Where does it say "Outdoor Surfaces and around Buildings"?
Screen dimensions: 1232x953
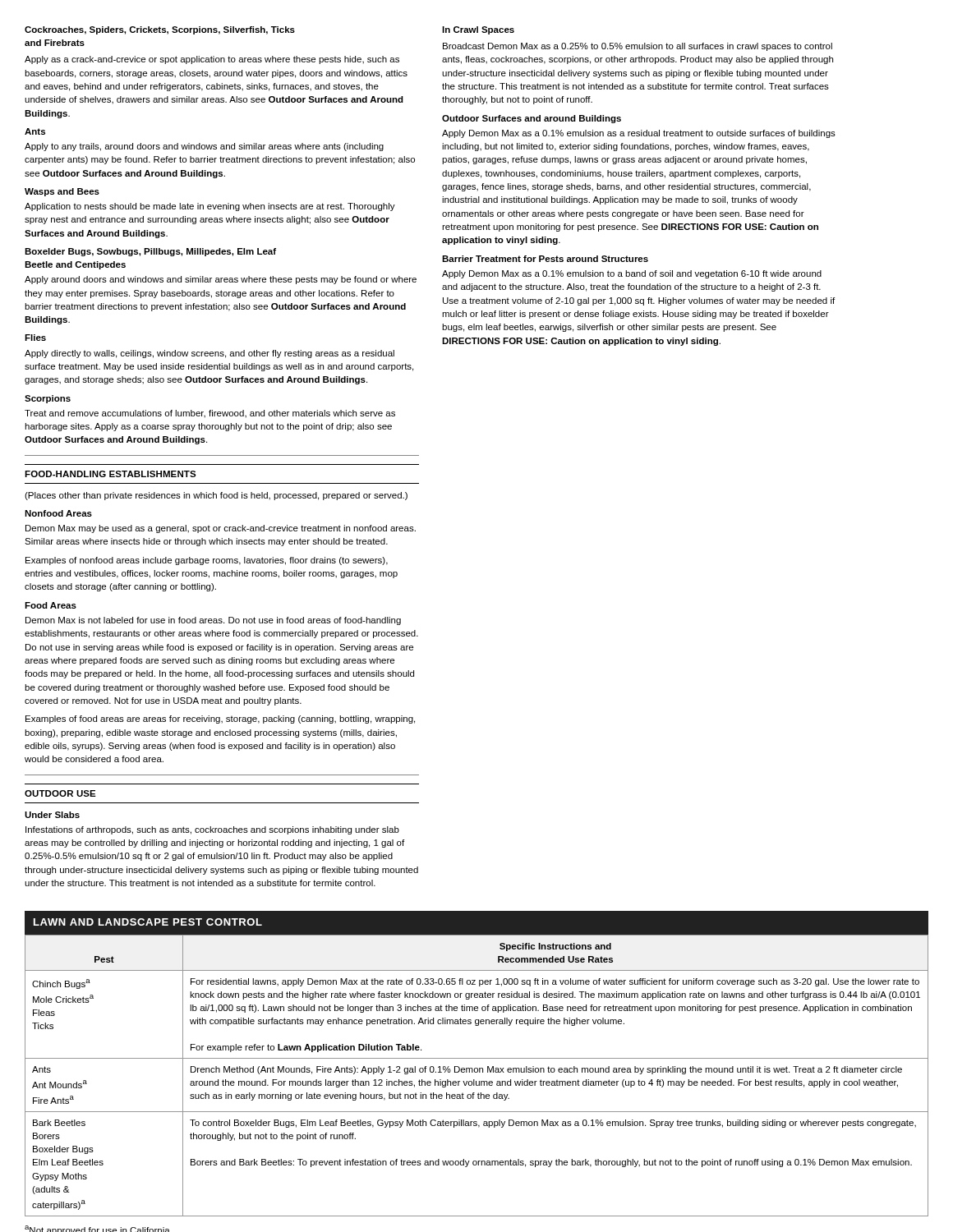532,118
